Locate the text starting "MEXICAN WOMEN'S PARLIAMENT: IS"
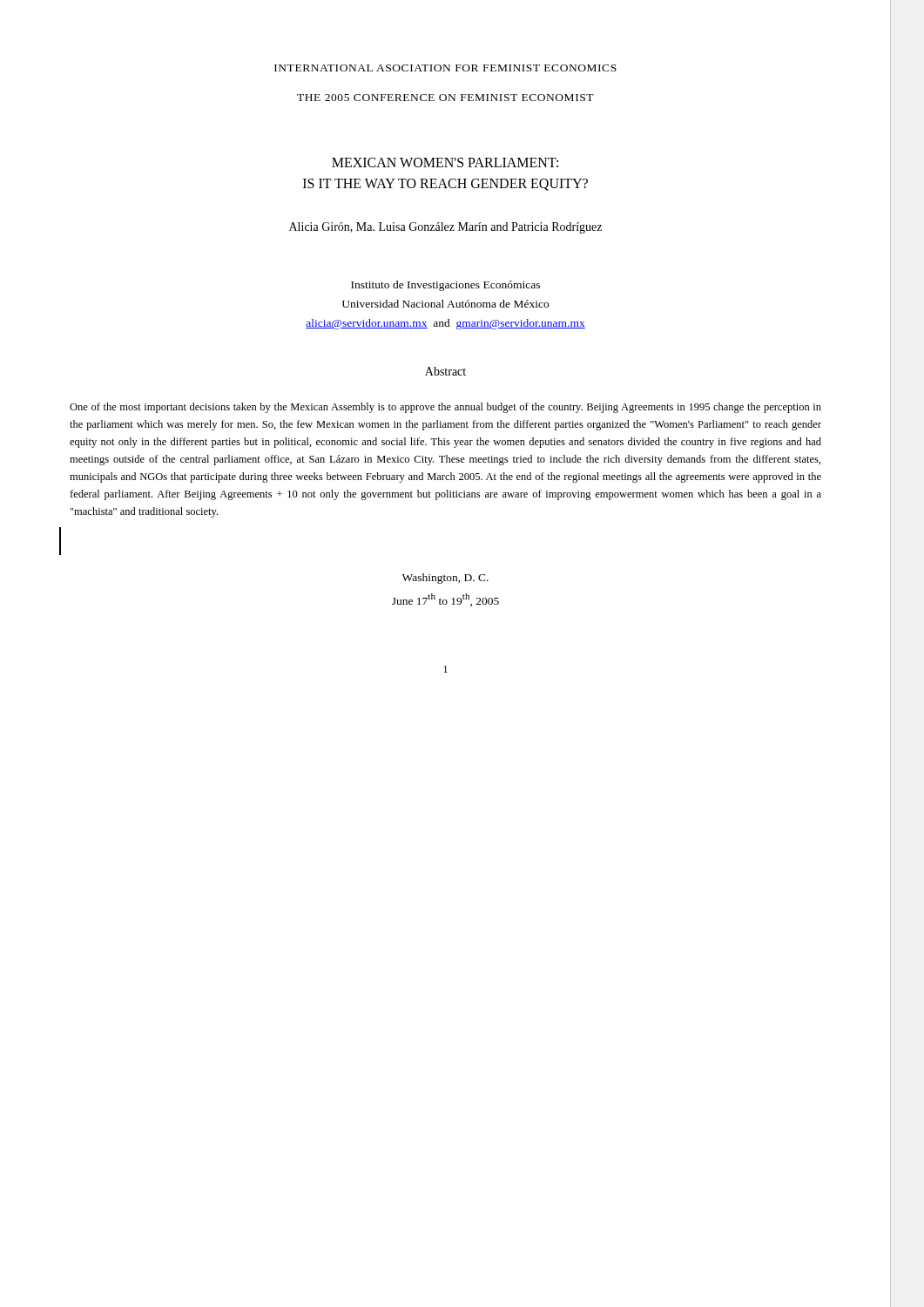This screenshot has height=1307, width=924. point(445,173)
